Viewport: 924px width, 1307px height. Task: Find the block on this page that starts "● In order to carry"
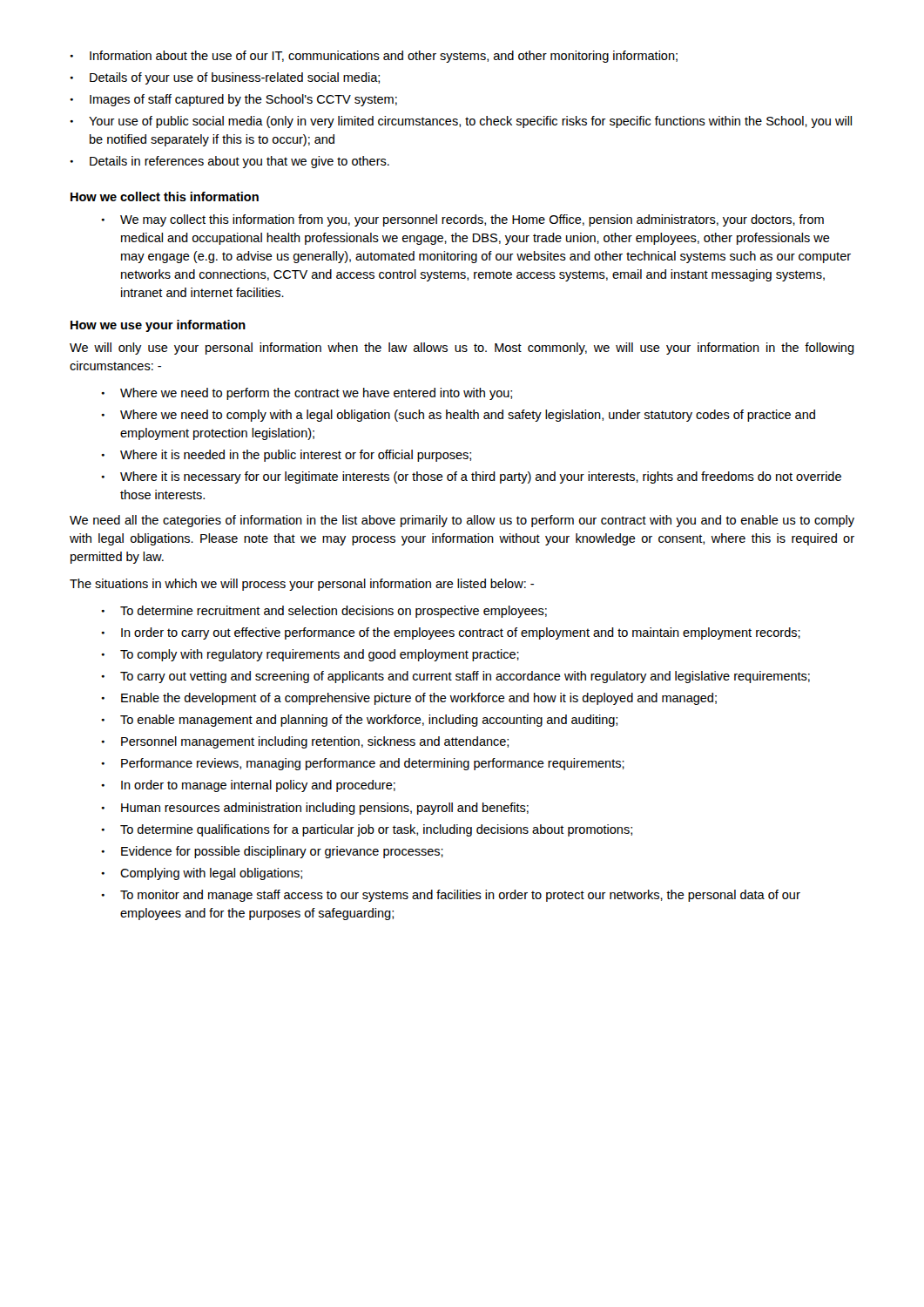pyautogui.click(x=478, y=633)
